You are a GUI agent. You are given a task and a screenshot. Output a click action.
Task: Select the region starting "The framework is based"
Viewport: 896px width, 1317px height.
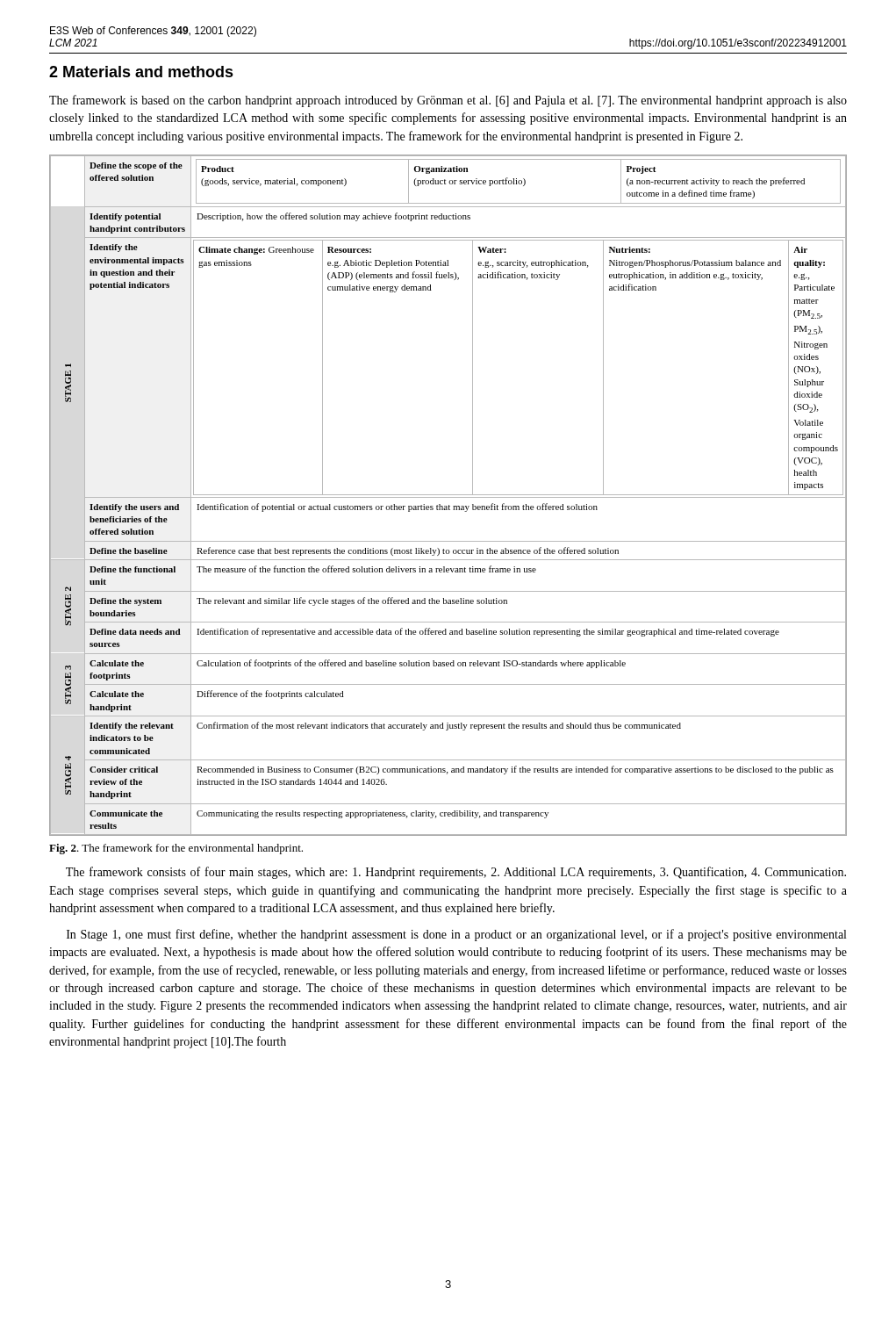448,118
